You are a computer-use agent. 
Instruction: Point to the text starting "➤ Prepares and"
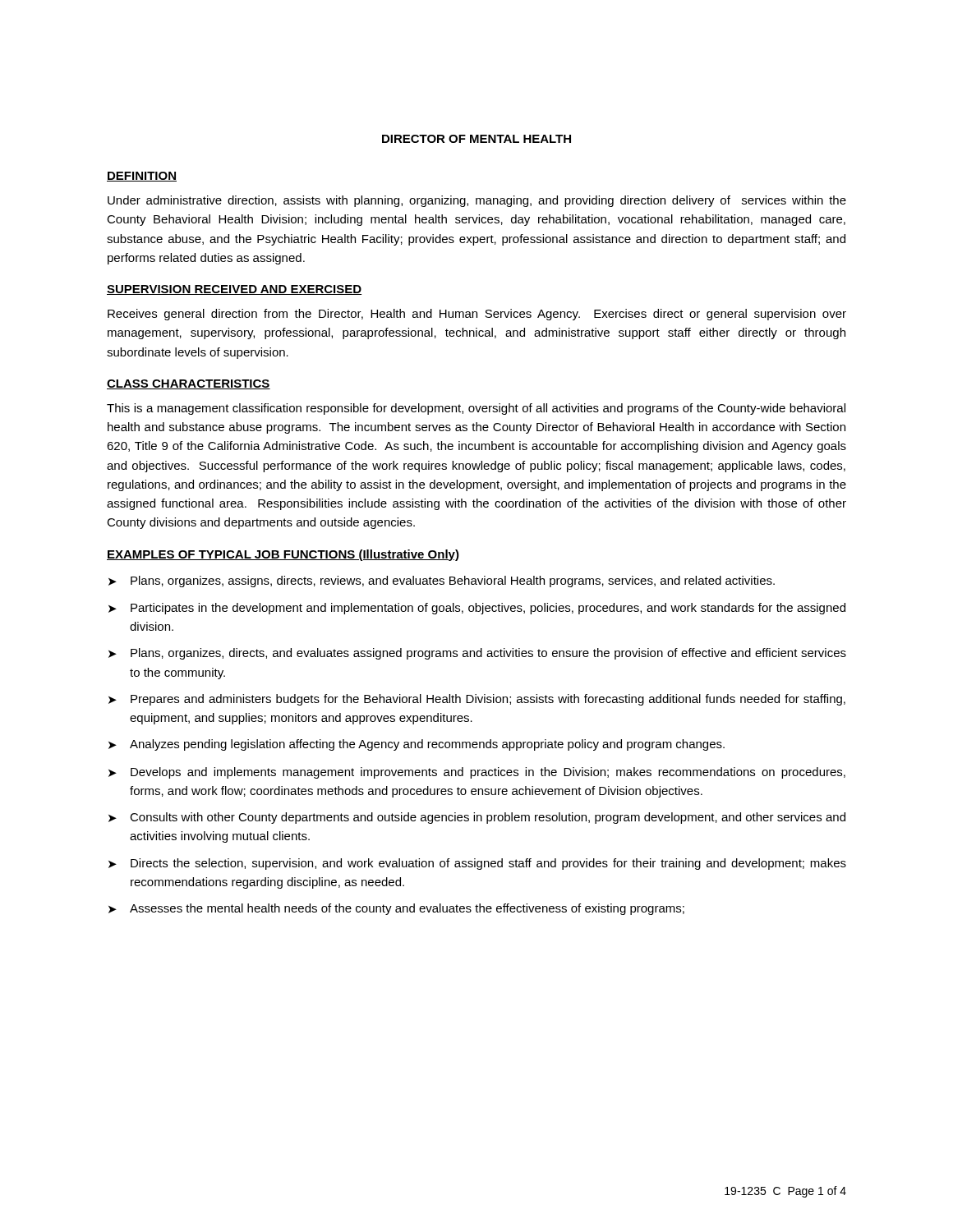pyautogui.click(x=476, y=708)
